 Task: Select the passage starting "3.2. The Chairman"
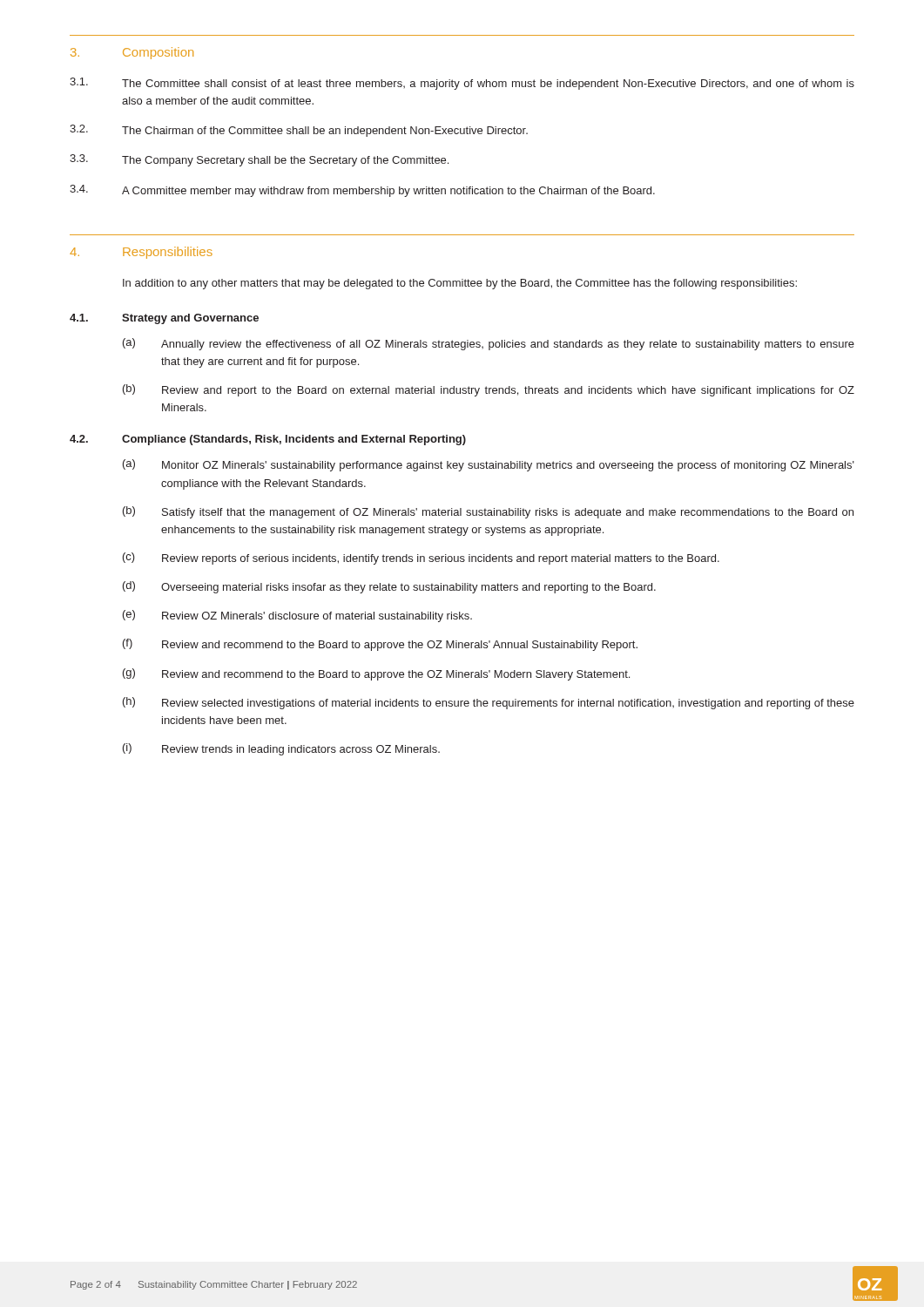(x=462, y=131)
